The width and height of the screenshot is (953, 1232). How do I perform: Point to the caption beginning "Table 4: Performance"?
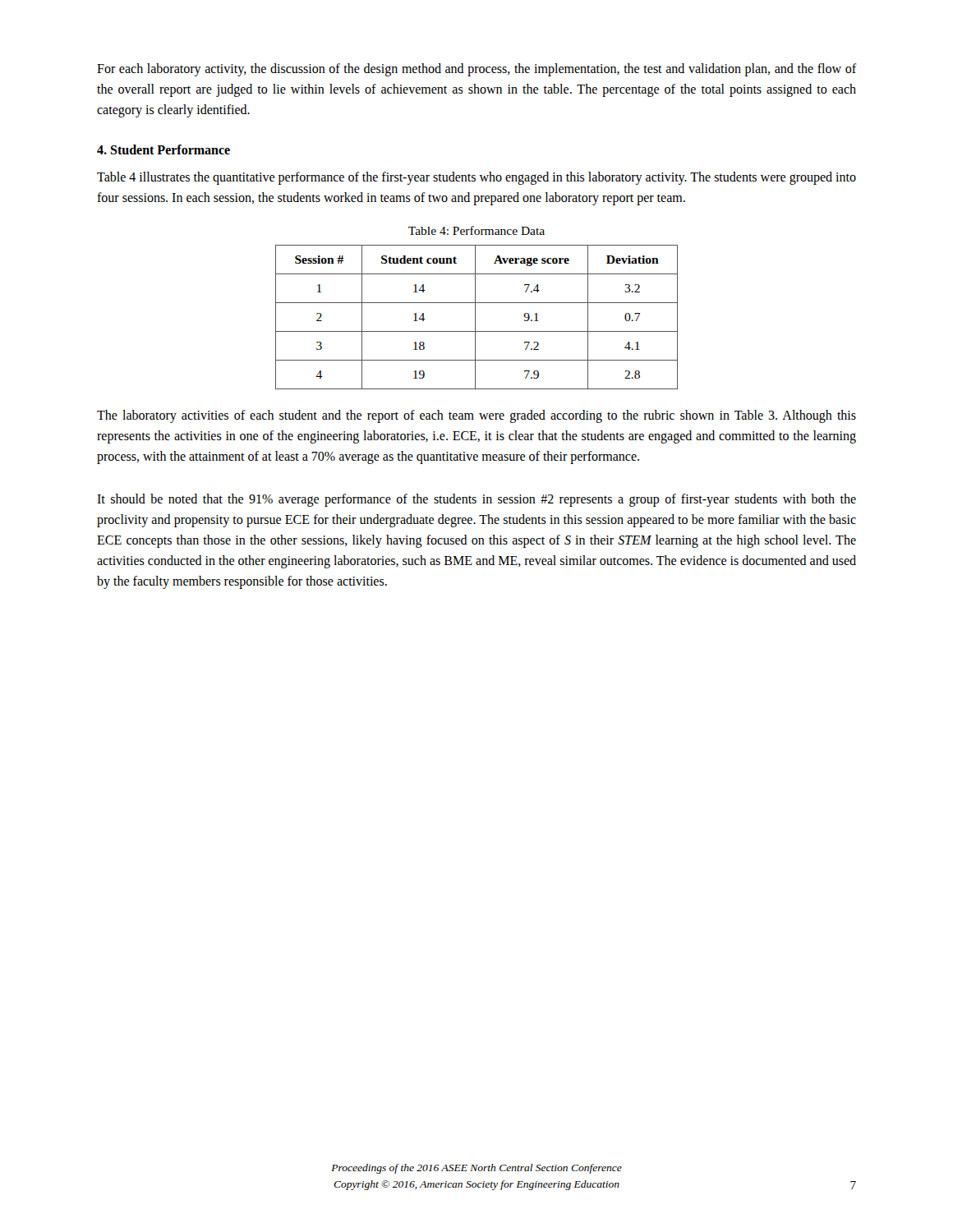click(x=476, y=230)
